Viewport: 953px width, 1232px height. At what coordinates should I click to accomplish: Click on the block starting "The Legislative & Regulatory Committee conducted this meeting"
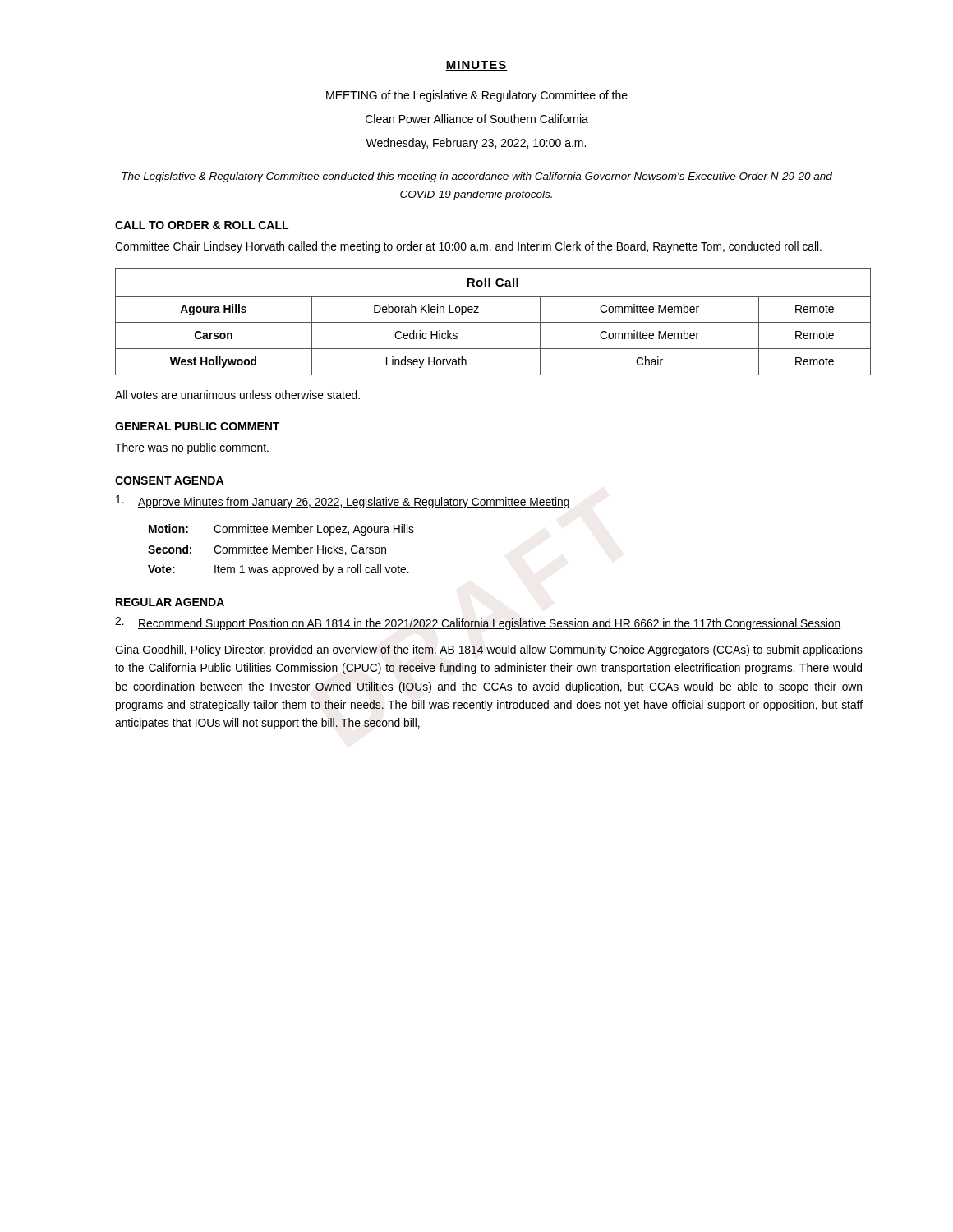pyautogui.click(x=476, y=185)
